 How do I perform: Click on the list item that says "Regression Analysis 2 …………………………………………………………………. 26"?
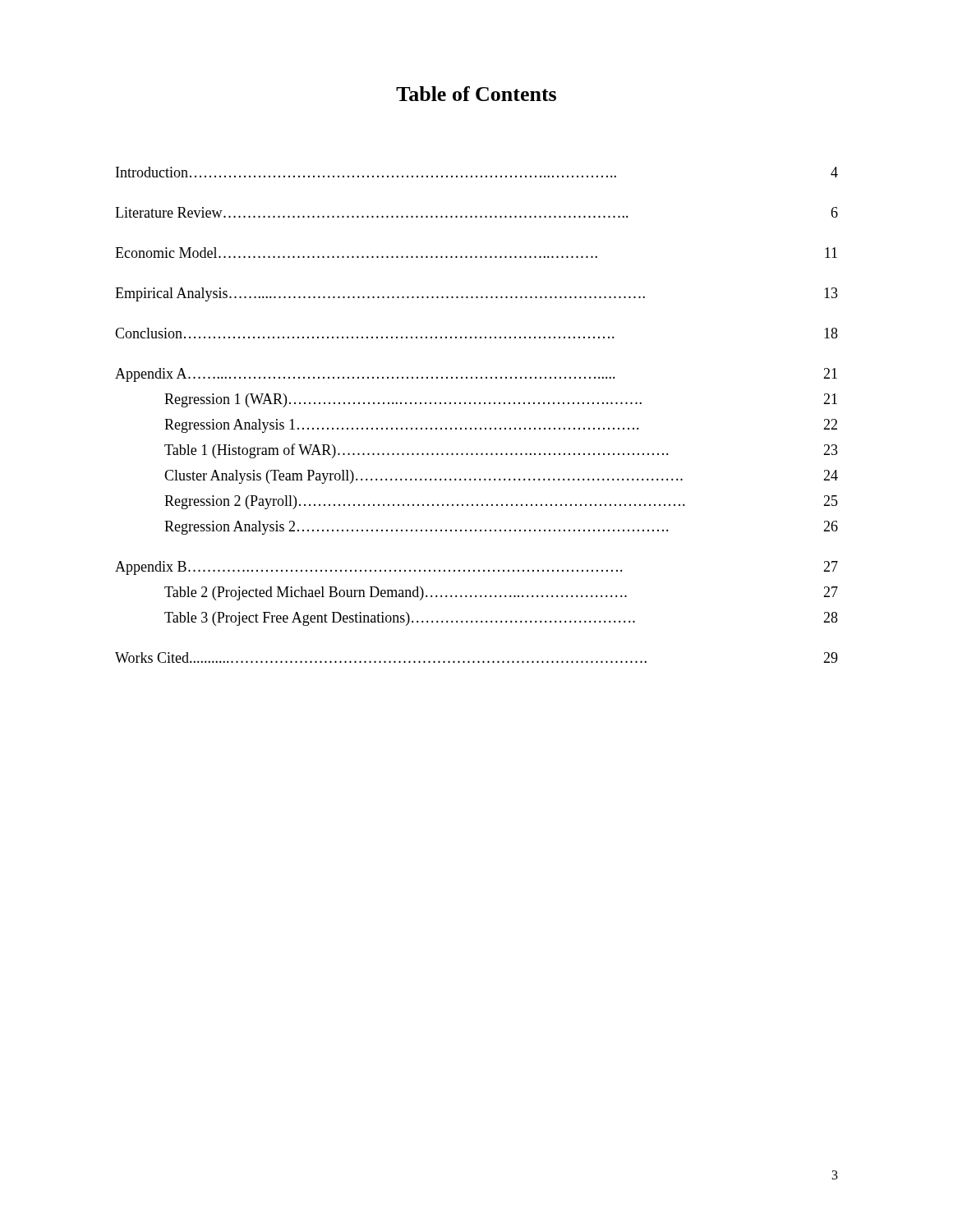[x=501, y=527]
